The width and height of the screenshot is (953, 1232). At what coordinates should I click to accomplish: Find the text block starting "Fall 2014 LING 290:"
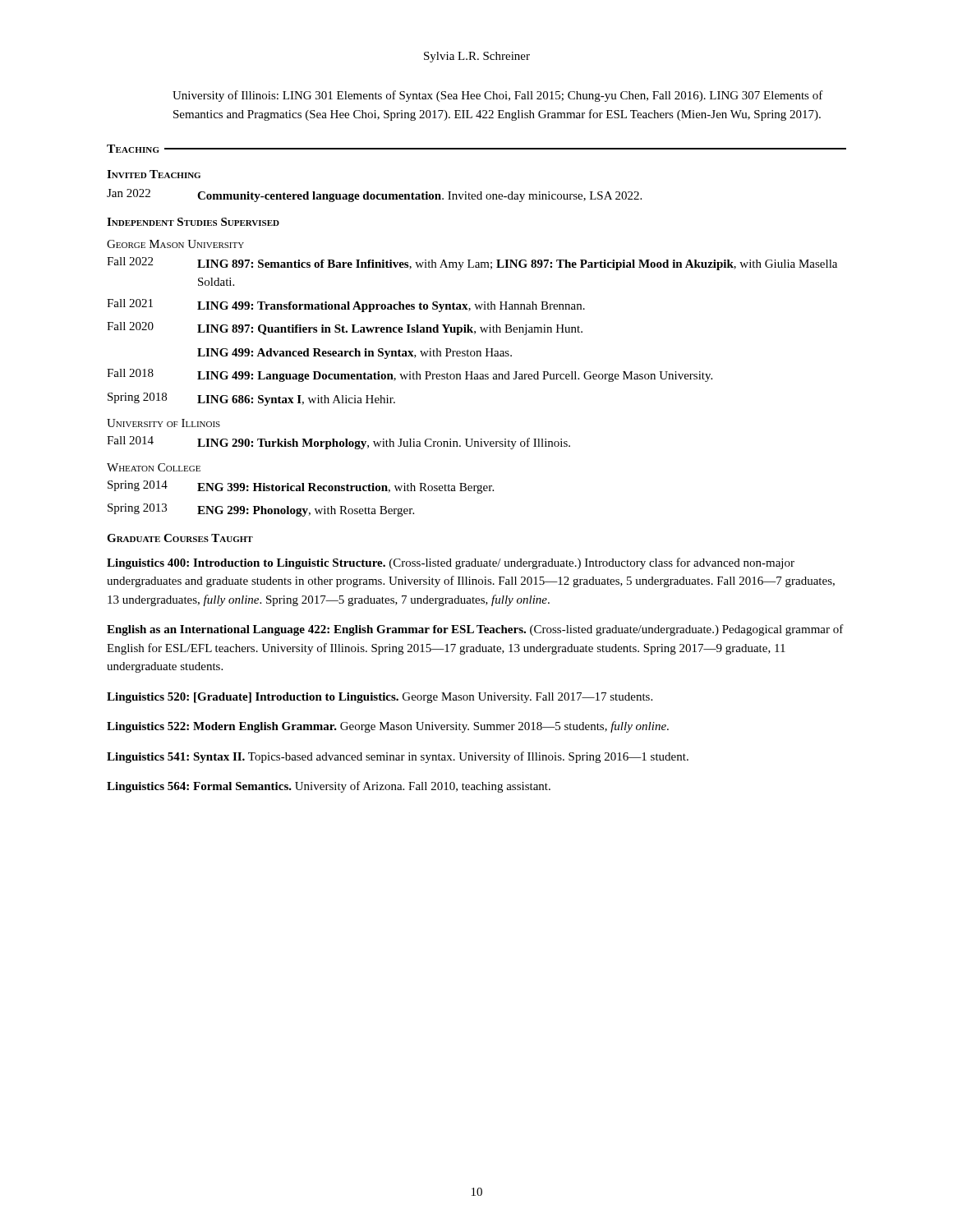tap(476, 443)
